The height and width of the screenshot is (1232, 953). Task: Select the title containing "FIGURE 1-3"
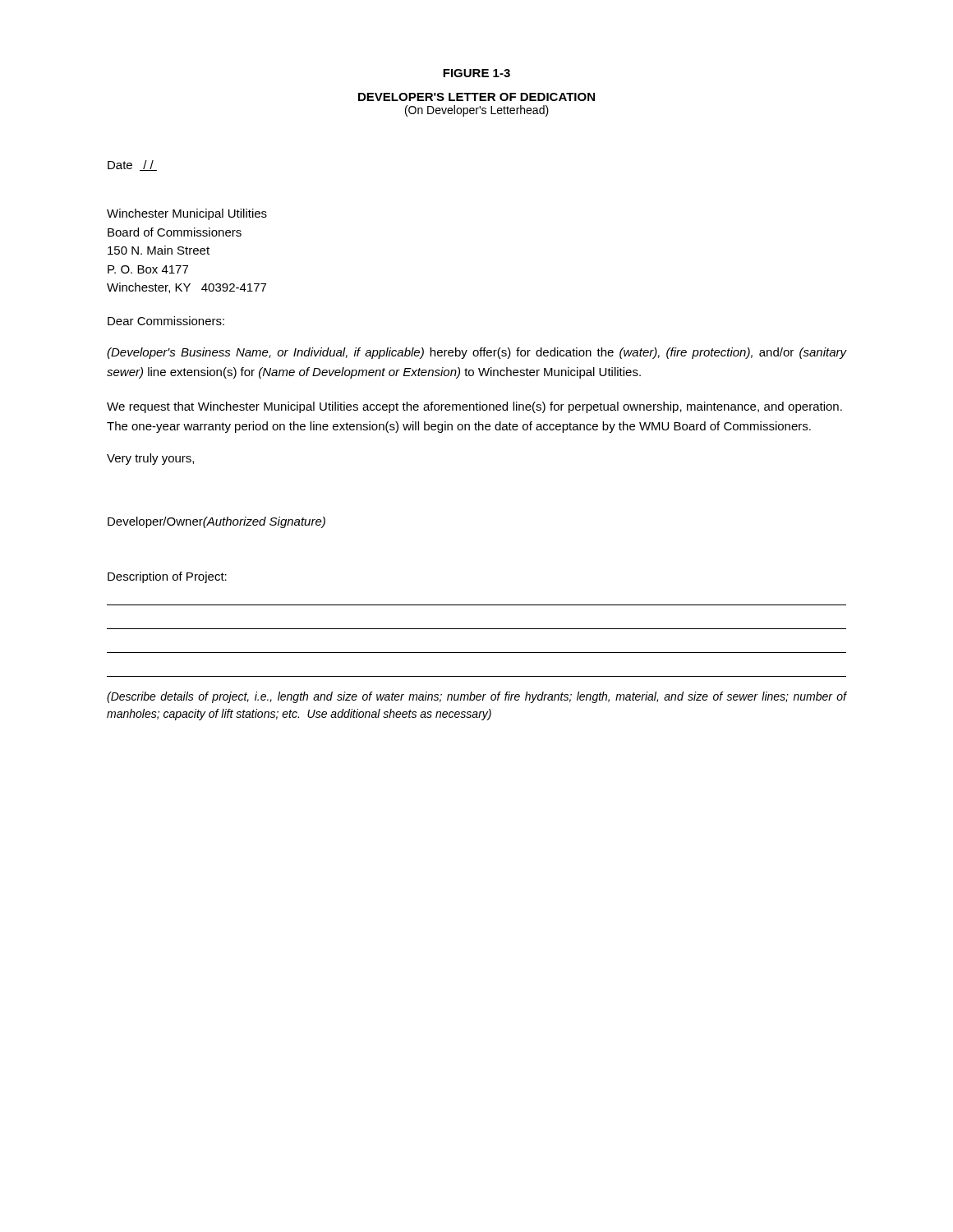[476, 73]
